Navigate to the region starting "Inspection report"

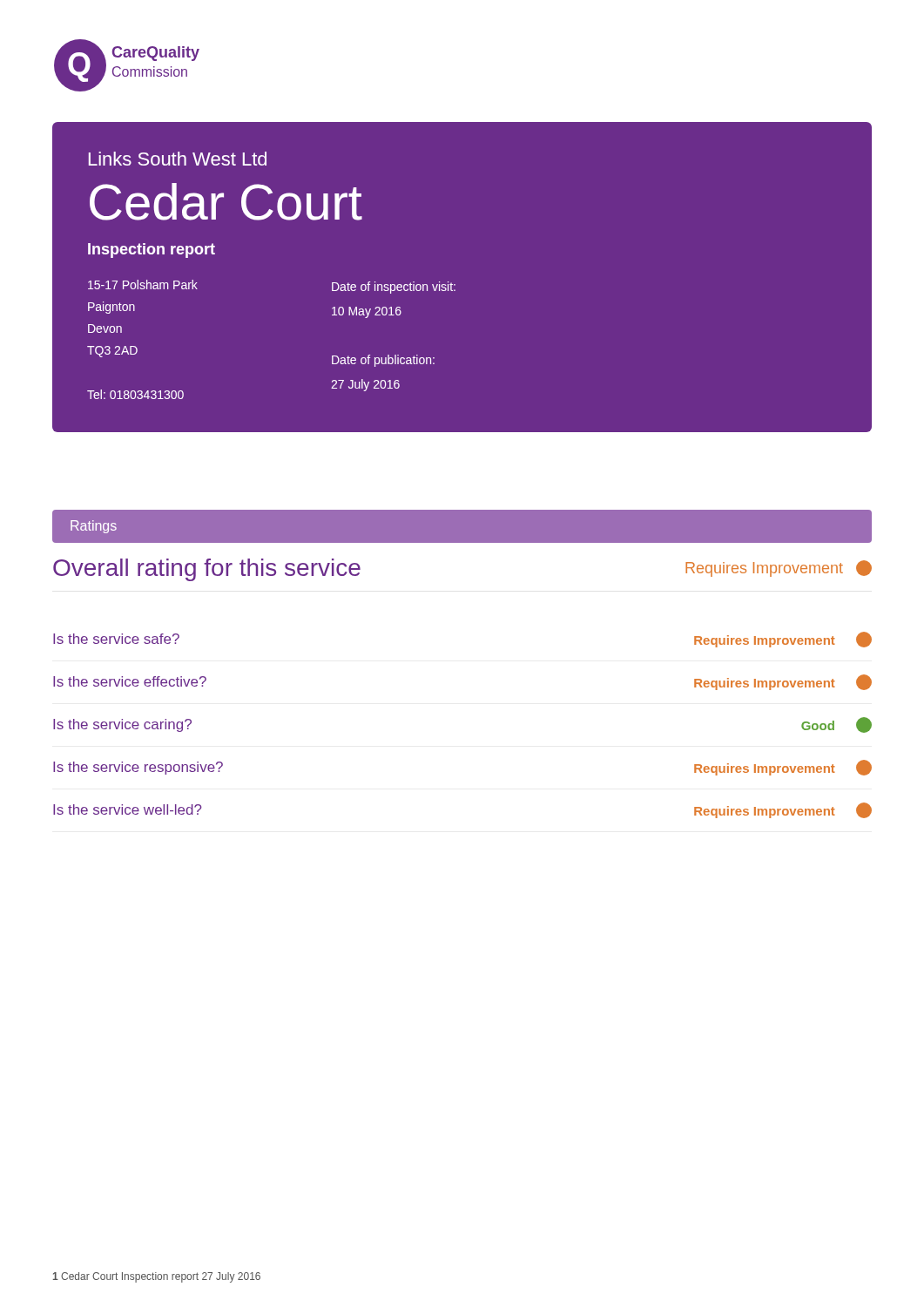pyautogui.click(x=151, y=249)
